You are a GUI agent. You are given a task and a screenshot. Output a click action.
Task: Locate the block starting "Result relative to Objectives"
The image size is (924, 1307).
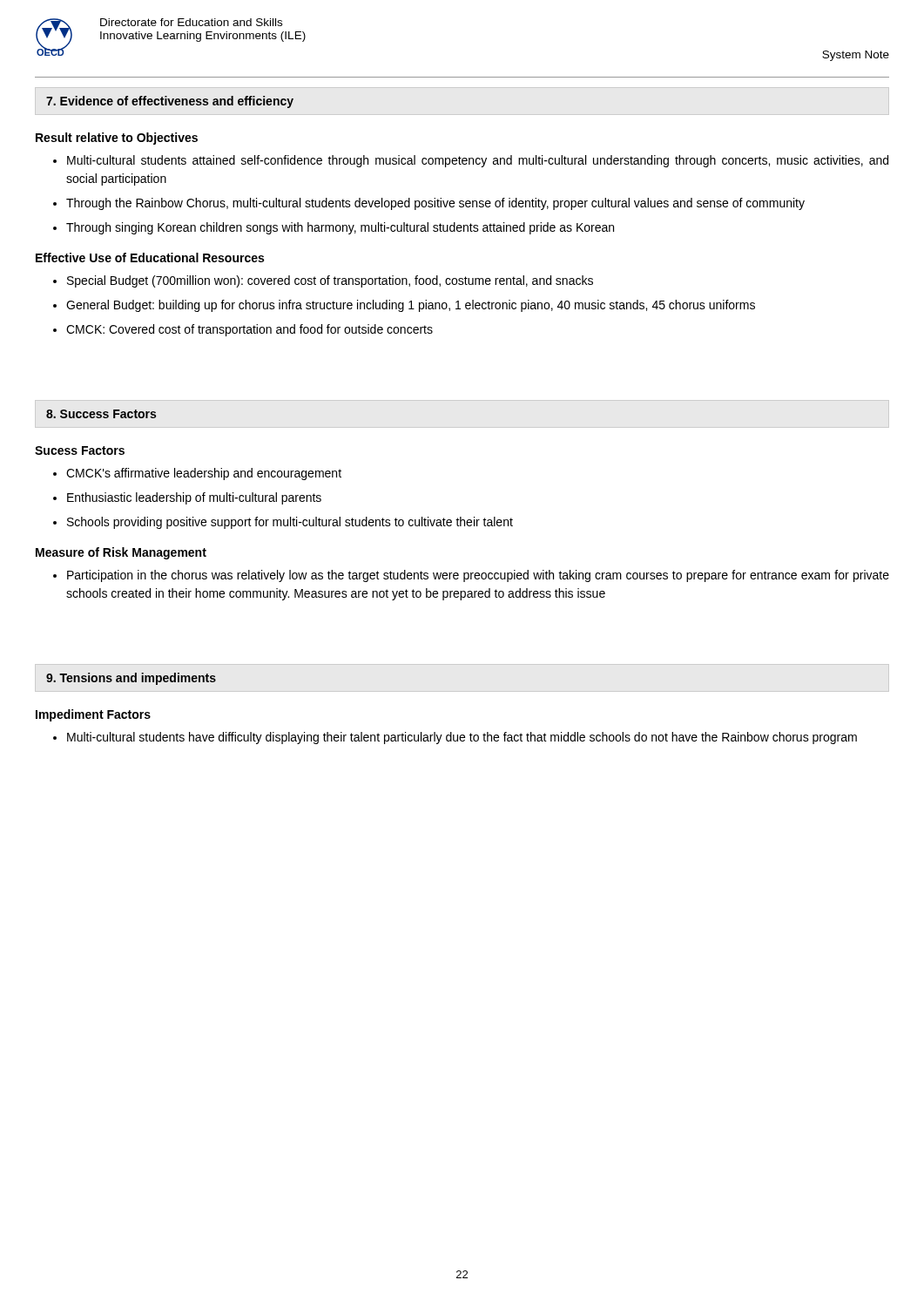pos(116,138)
